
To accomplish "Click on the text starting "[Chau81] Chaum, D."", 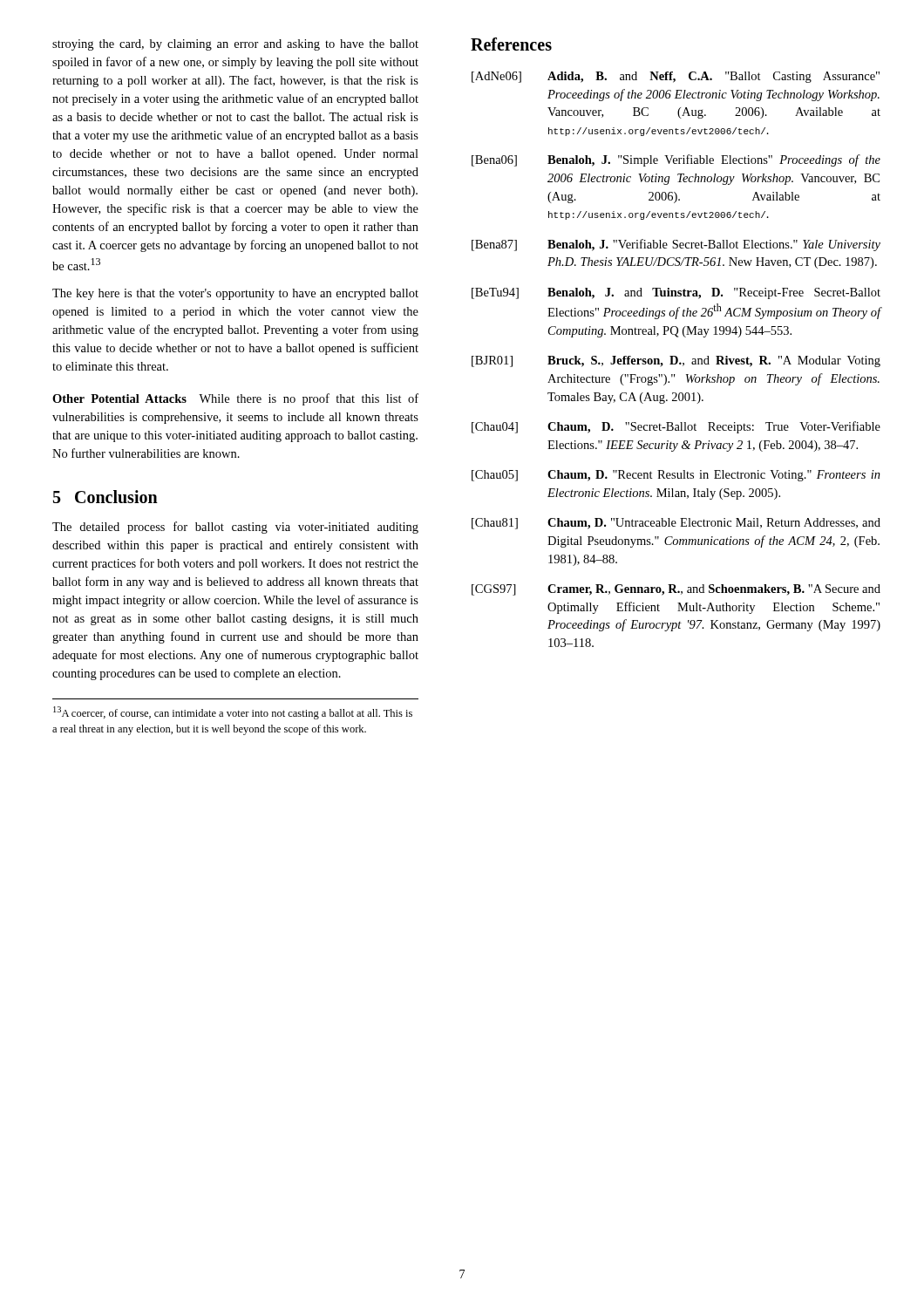I will click(x=676, y=541).
